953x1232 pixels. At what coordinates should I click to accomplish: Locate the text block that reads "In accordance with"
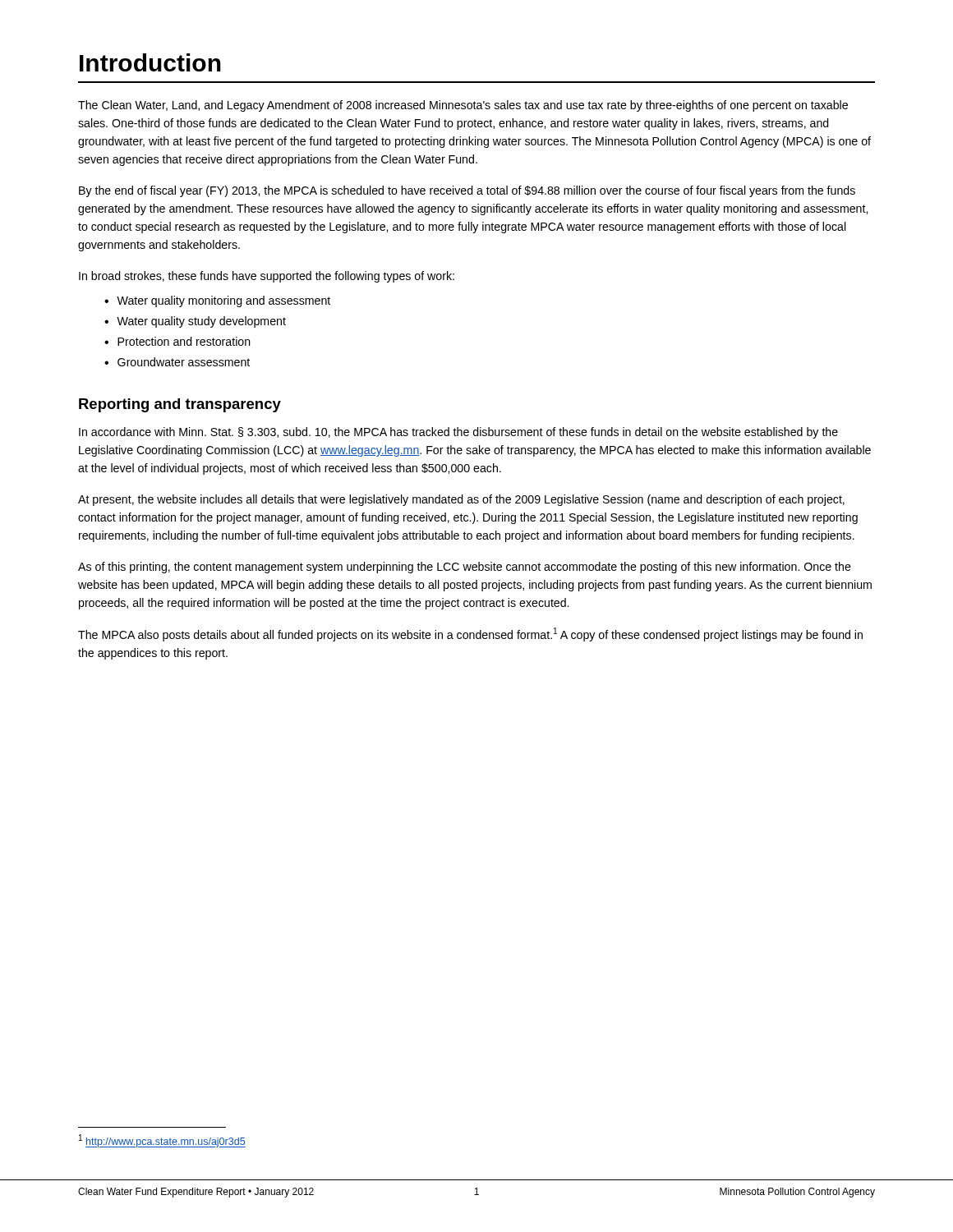click(475, 450)
